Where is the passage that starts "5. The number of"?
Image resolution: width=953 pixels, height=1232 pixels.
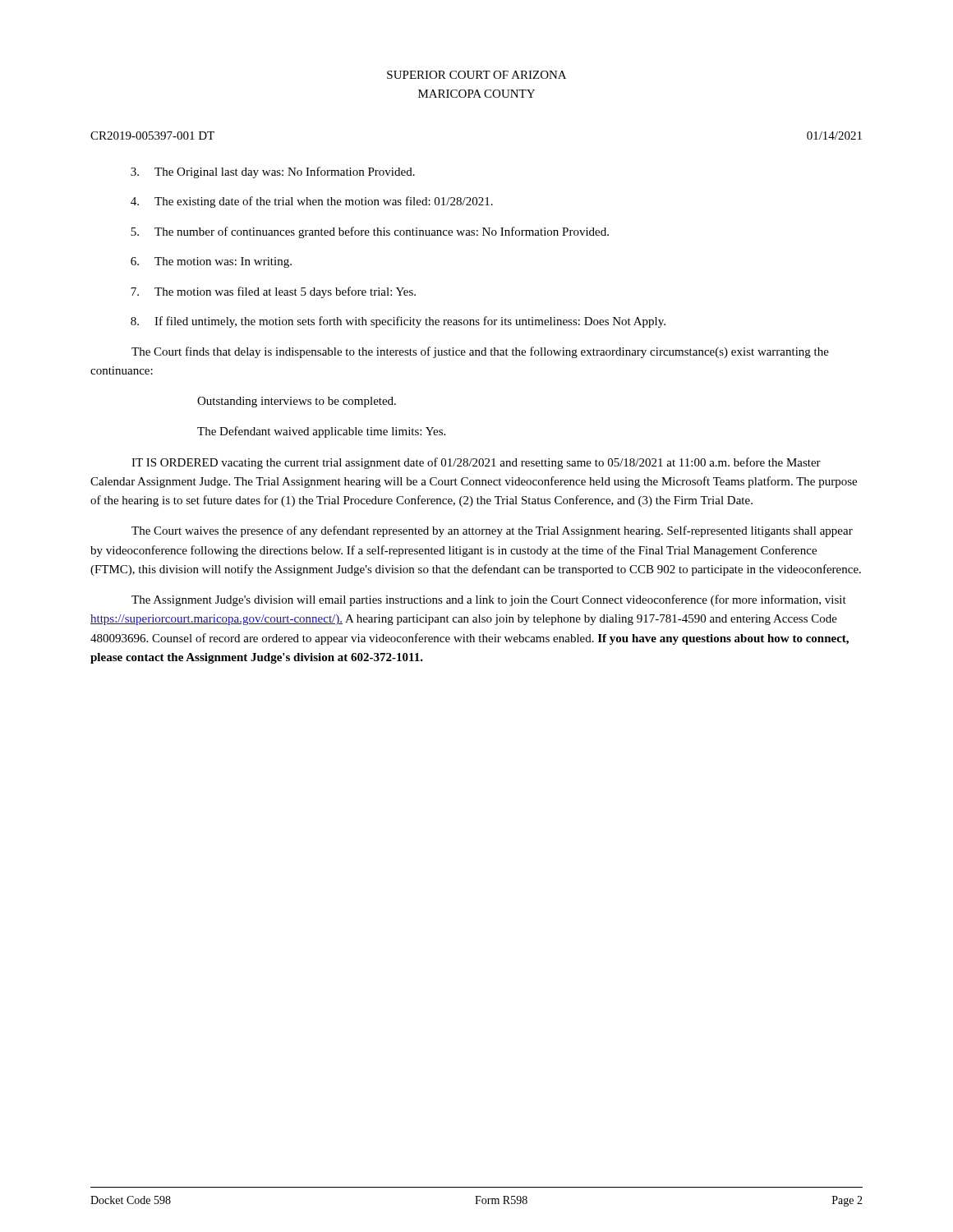click(476, 231)
